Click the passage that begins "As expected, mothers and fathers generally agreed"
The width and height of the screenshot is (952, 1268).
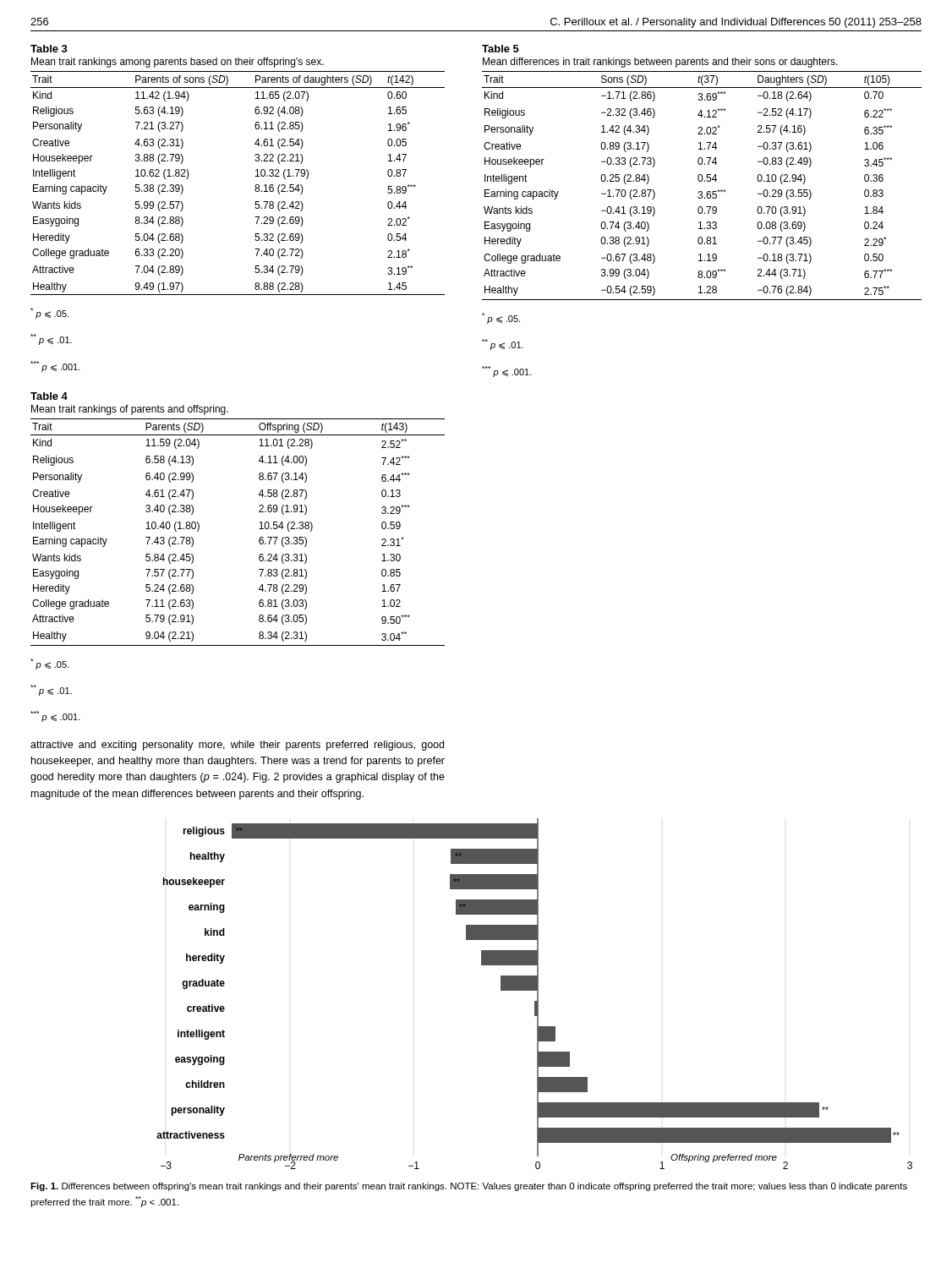[206, 1008]
